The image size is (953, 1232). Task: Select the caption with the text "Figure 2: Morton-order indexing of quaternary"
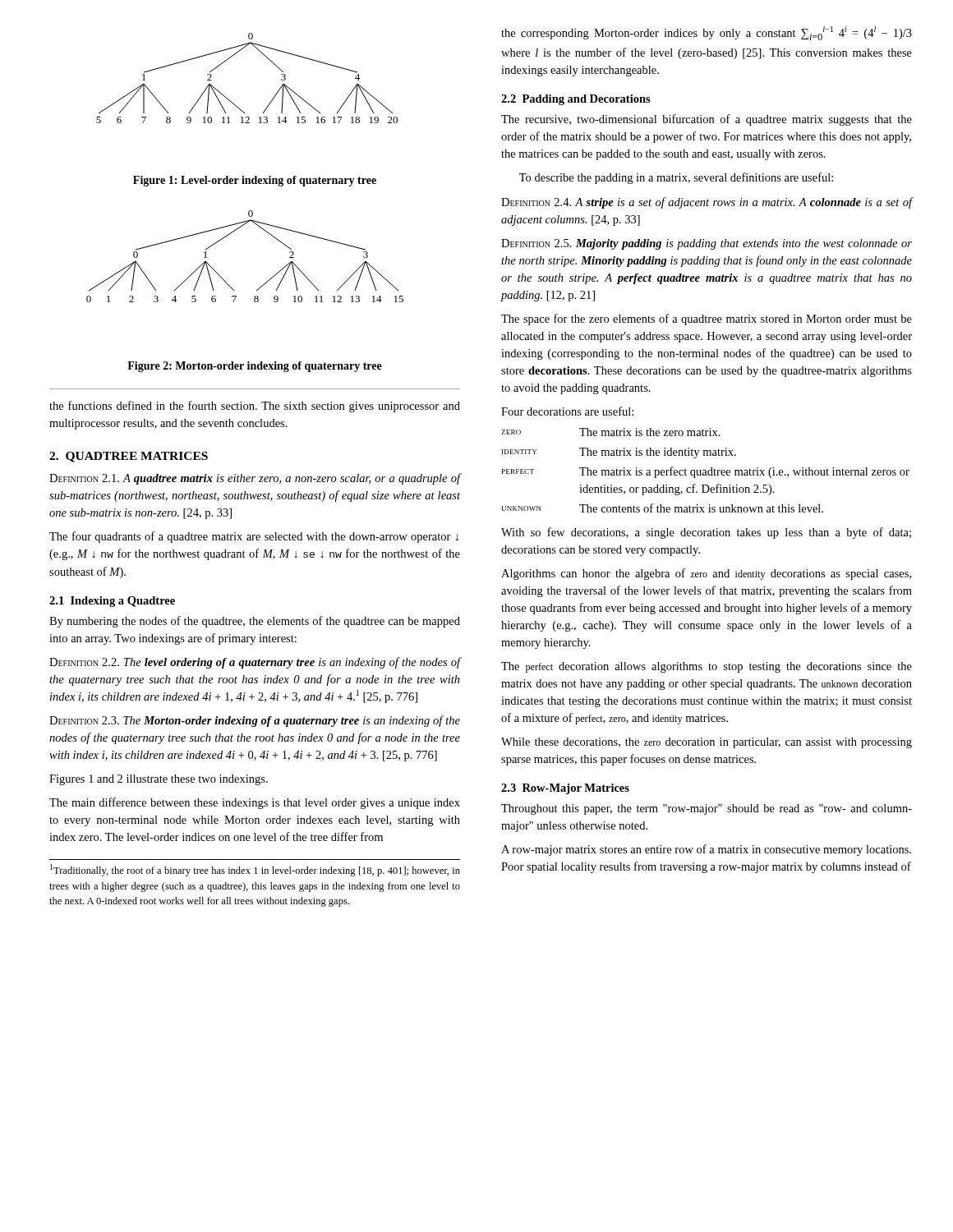click(255, 366)
